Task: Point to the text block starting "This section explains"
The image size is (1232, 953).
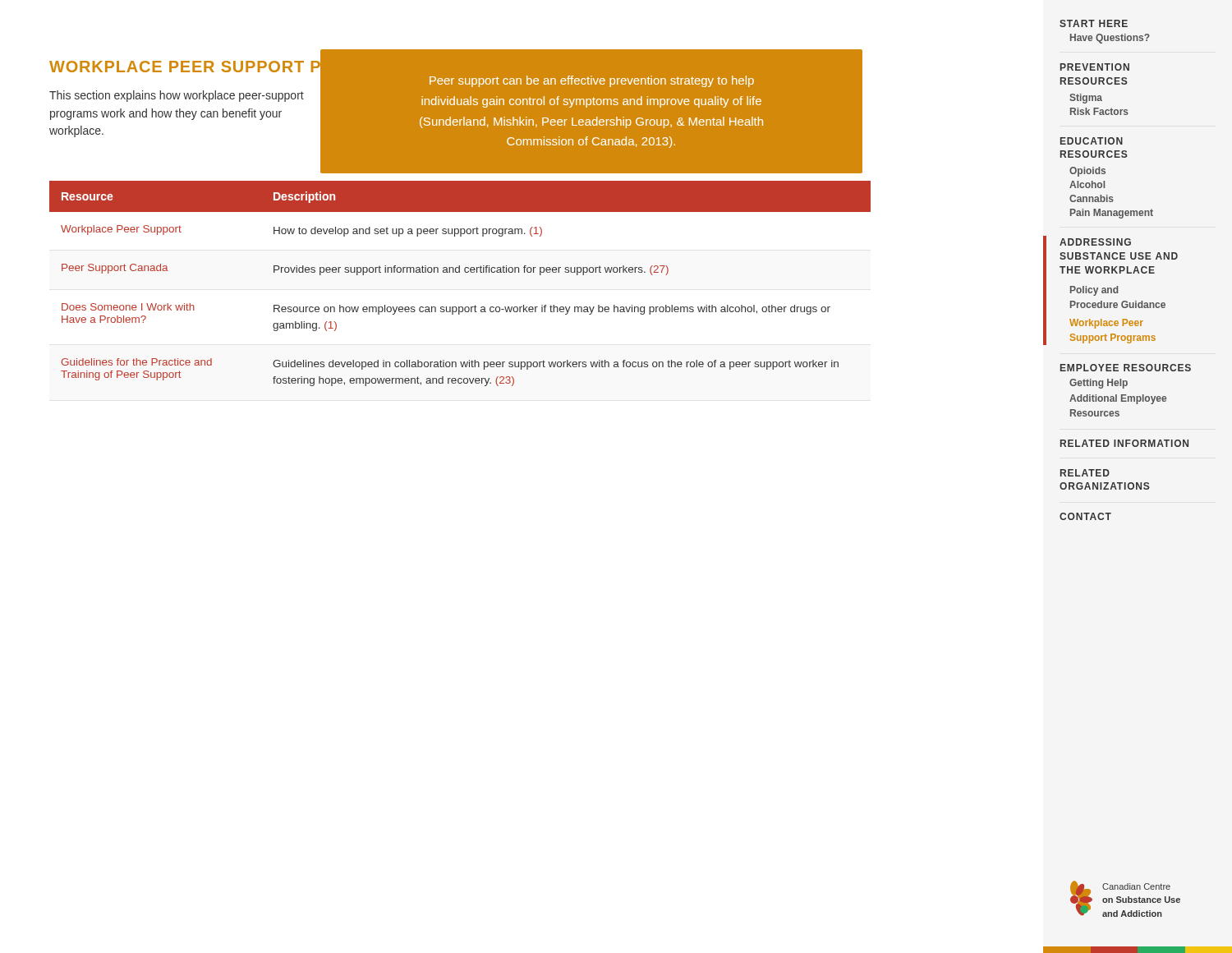Action: (176, 113)
